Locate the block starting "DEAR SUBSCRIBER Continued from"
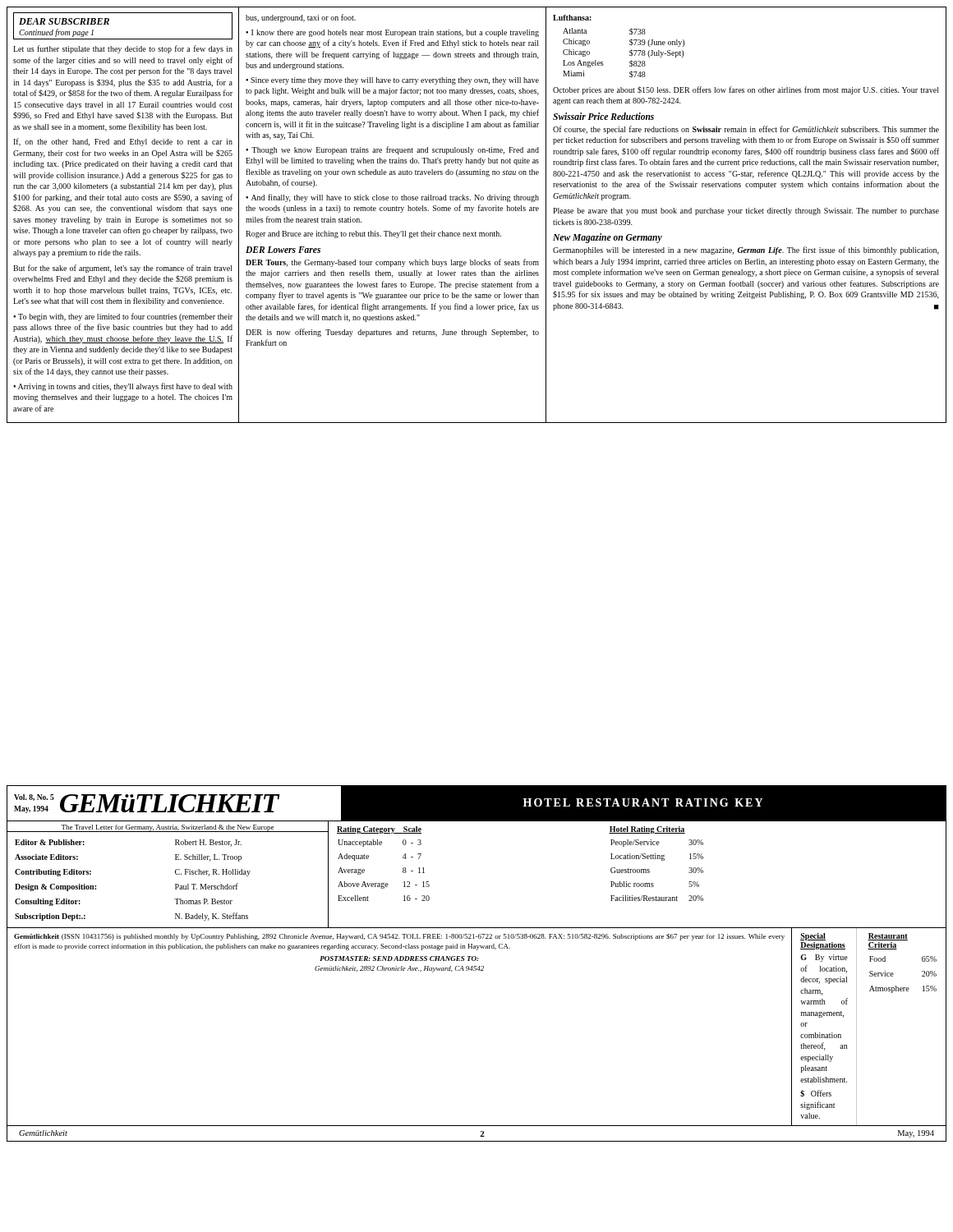 (123, 213)
